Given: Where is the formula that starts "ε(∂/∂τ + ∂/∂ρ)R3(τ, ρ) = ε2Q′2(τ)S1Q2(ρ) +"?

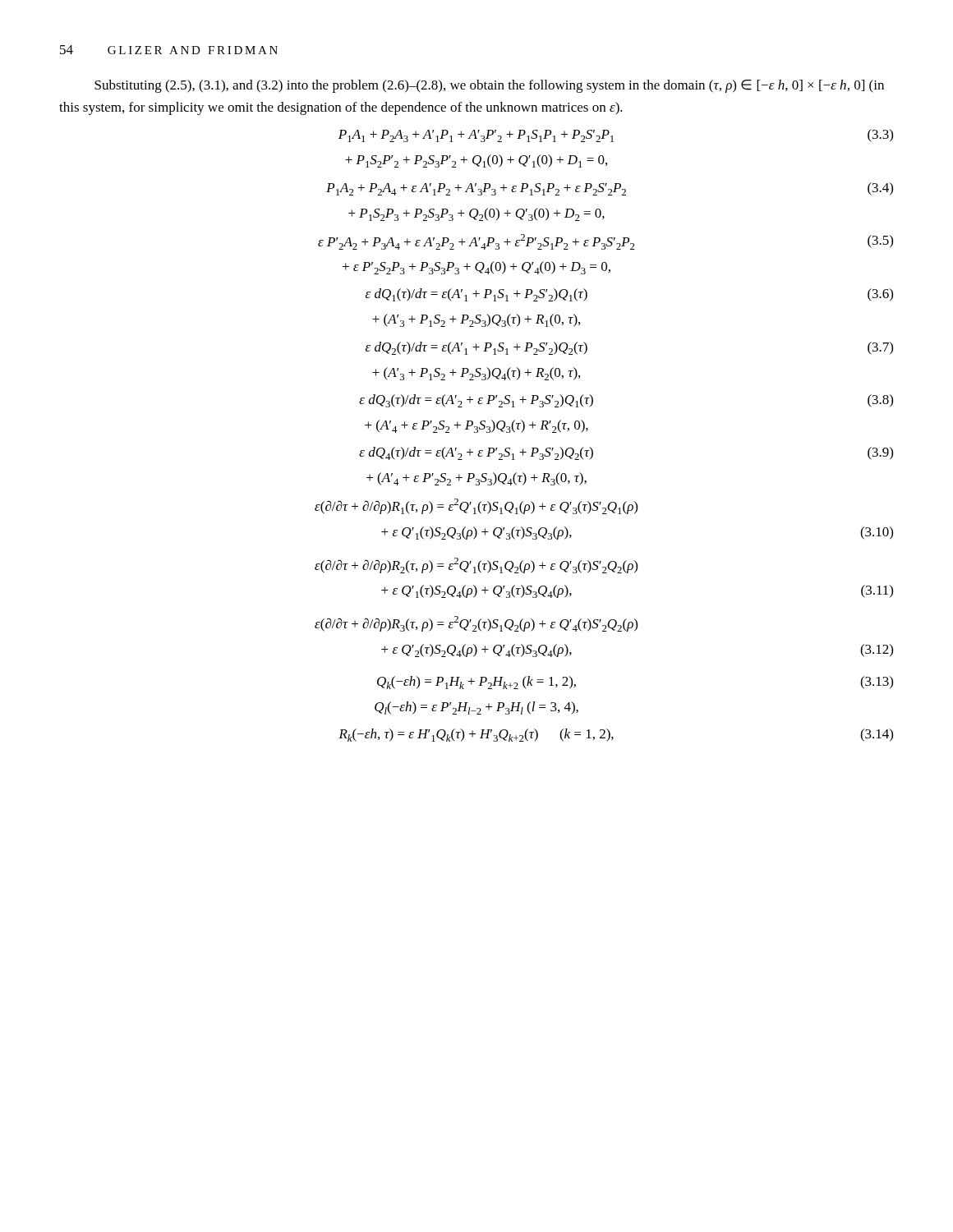Looking at the screenshot, I should pos(476,638).
